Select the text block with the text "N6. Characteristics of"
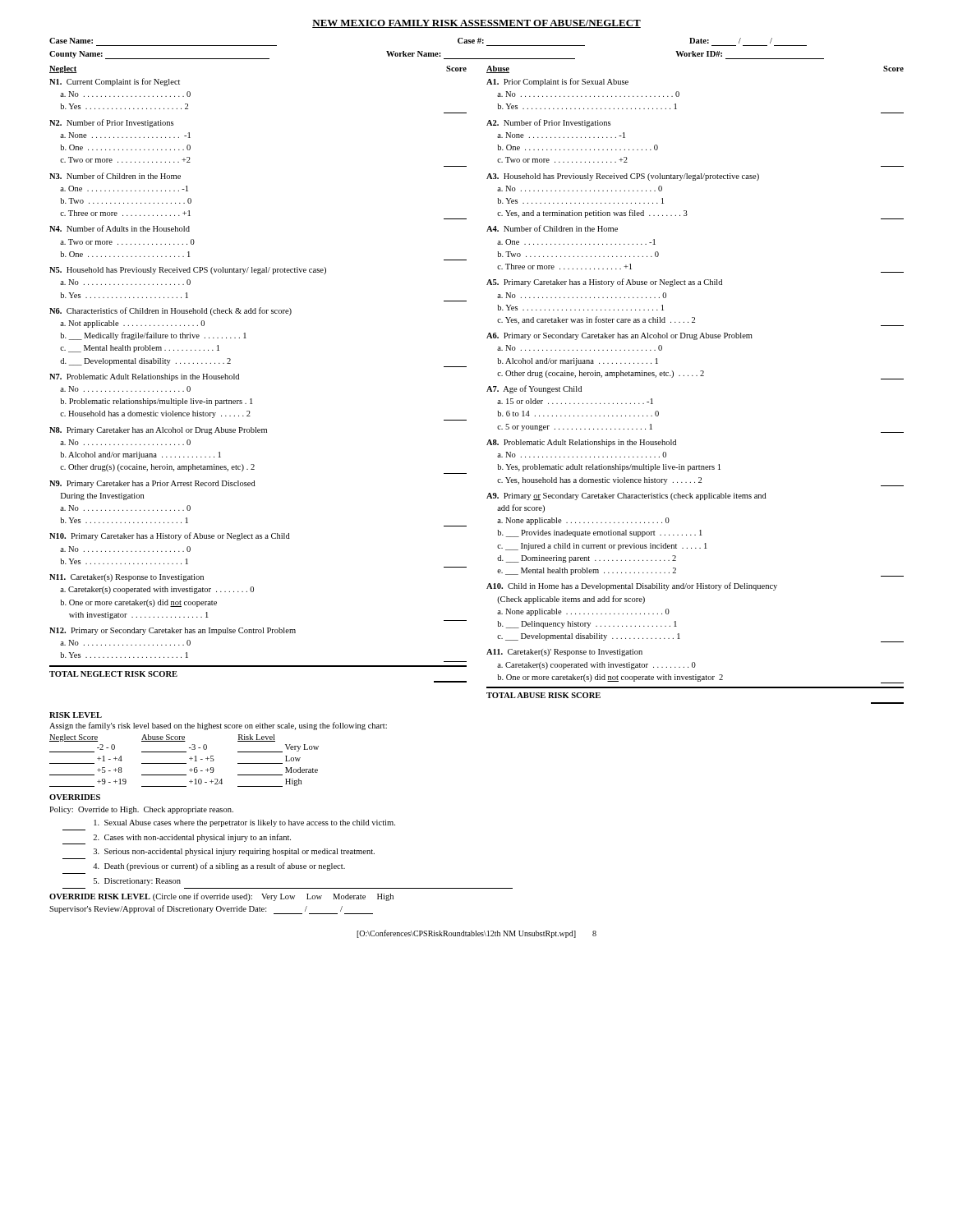 [170, 311]
